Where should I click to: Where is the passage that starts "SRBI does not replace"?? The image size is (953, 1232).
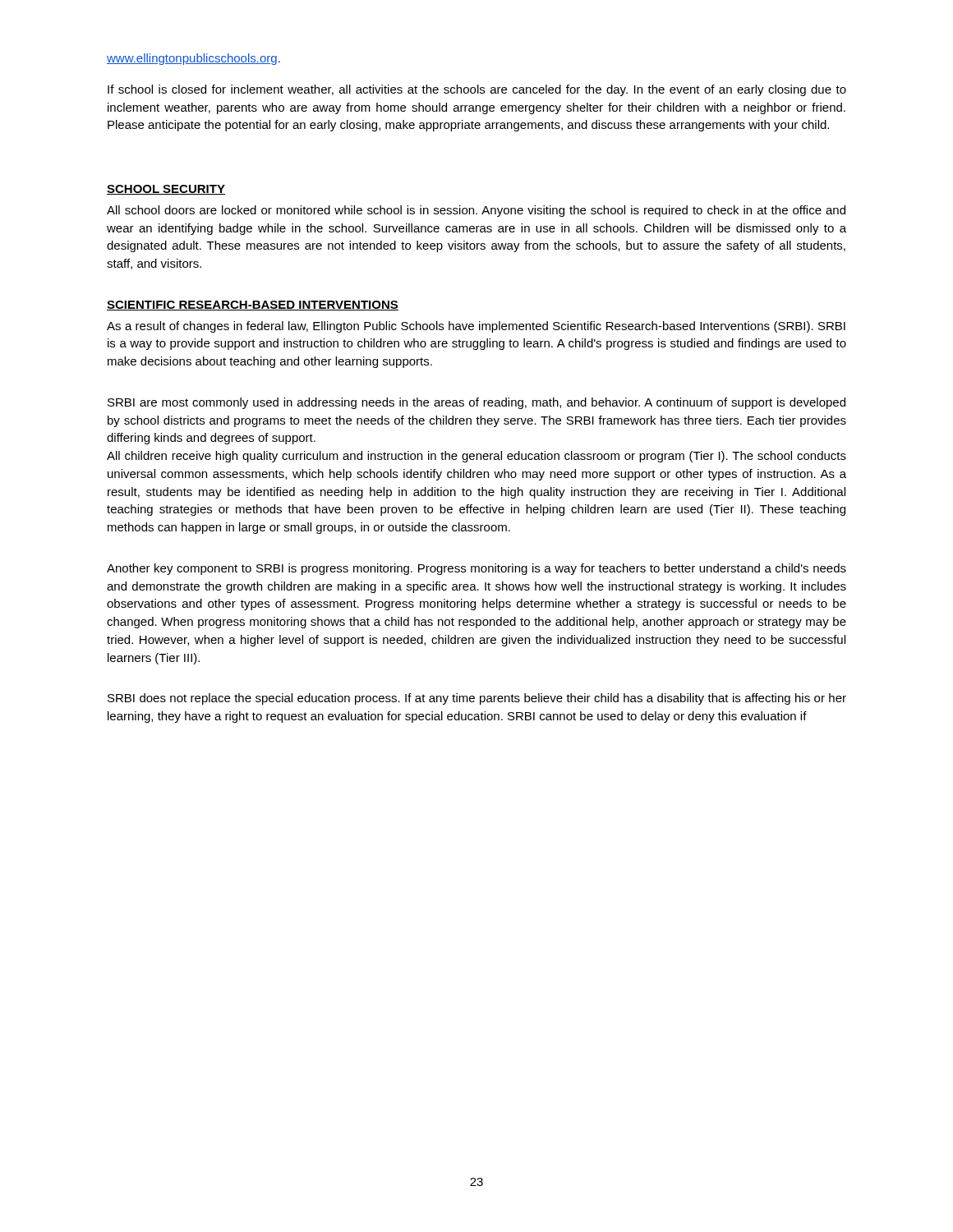(476, 707)
